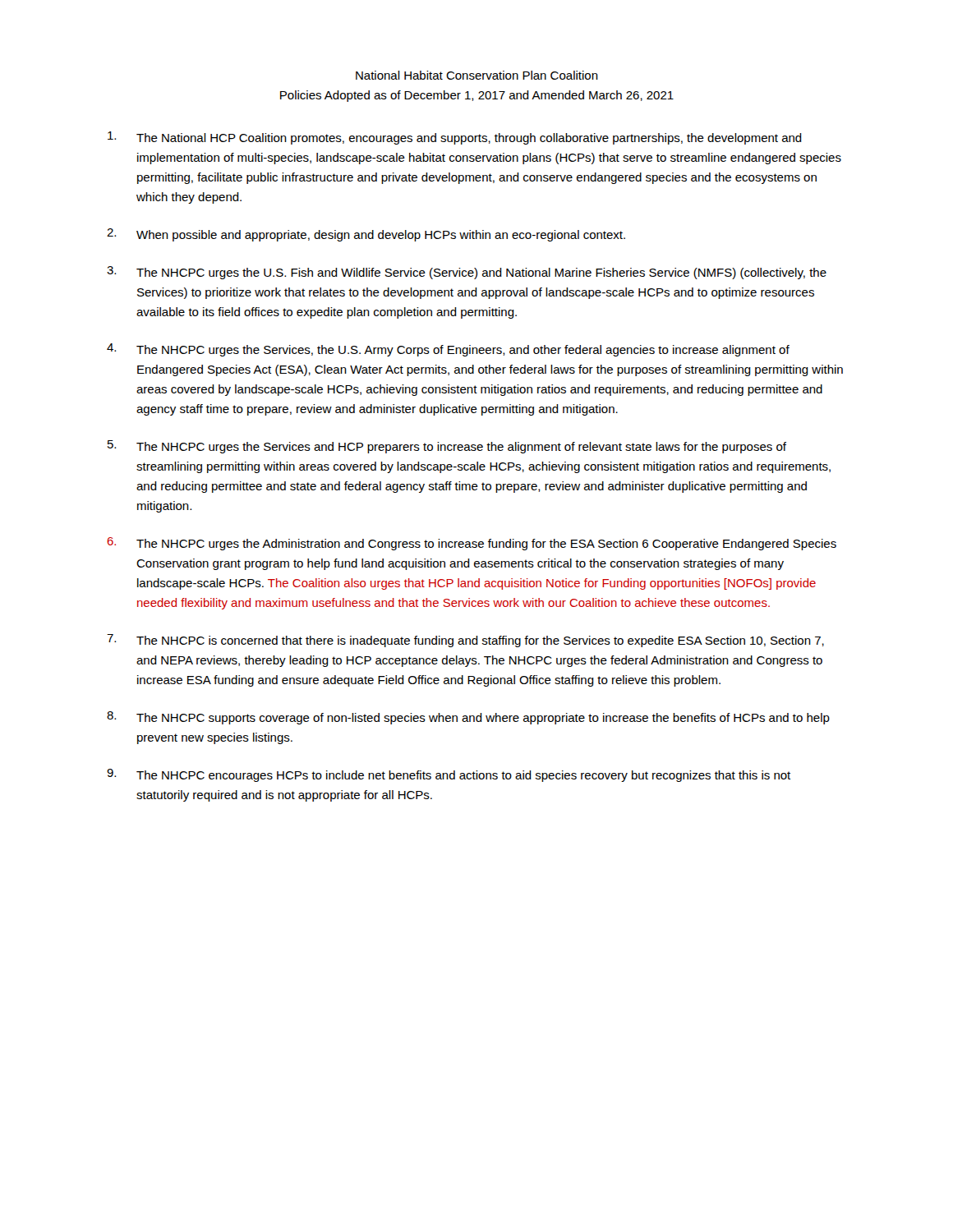The image size is (953, 1232).
Task: Locate the text starting "4. The NHCPC urges the Services, the"
Action: pos(476,379)
